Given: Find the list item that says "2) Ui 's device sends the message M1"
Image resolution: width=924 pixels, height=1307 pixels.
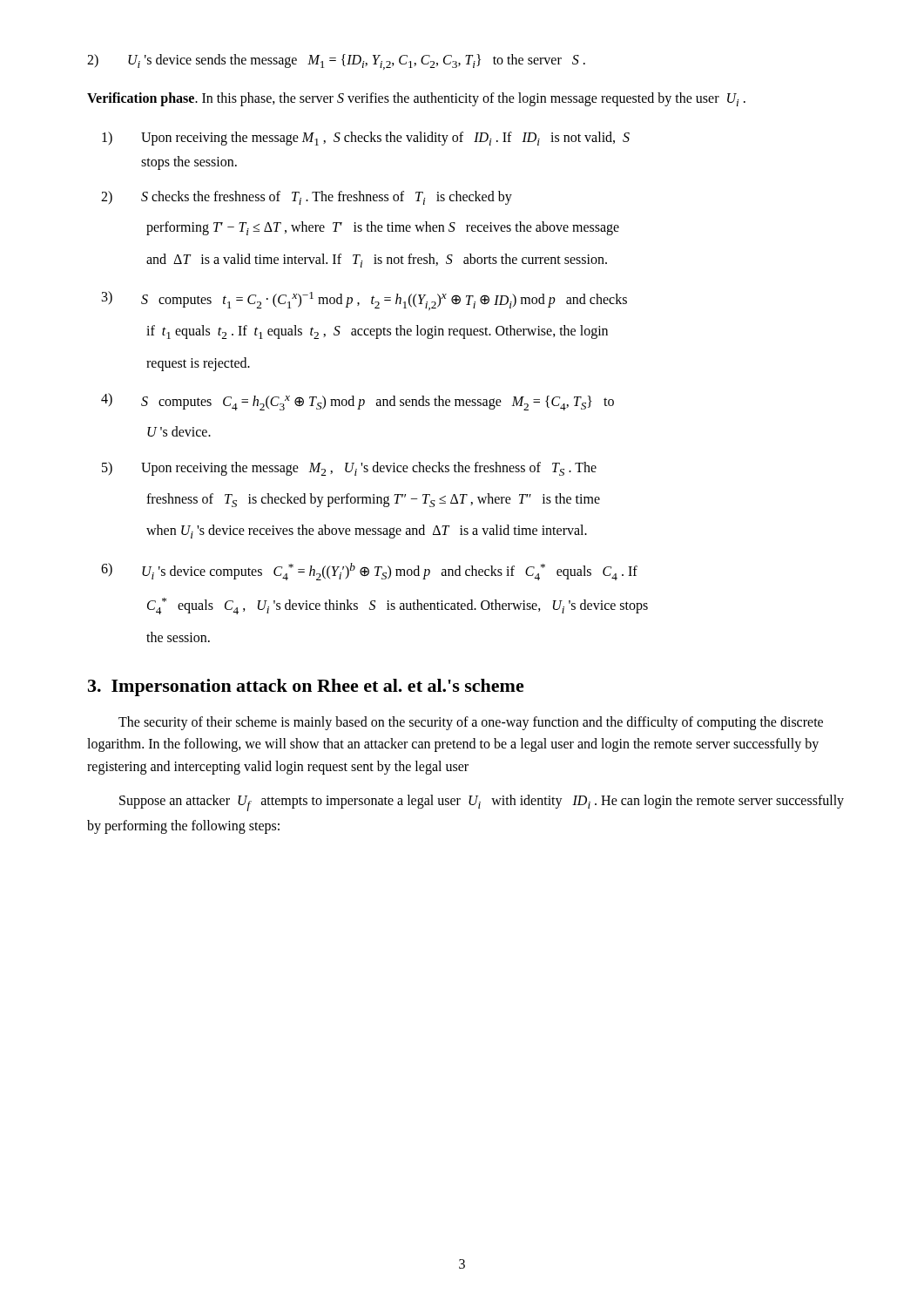Looking at the screenshot, I should tap(337, 62).
